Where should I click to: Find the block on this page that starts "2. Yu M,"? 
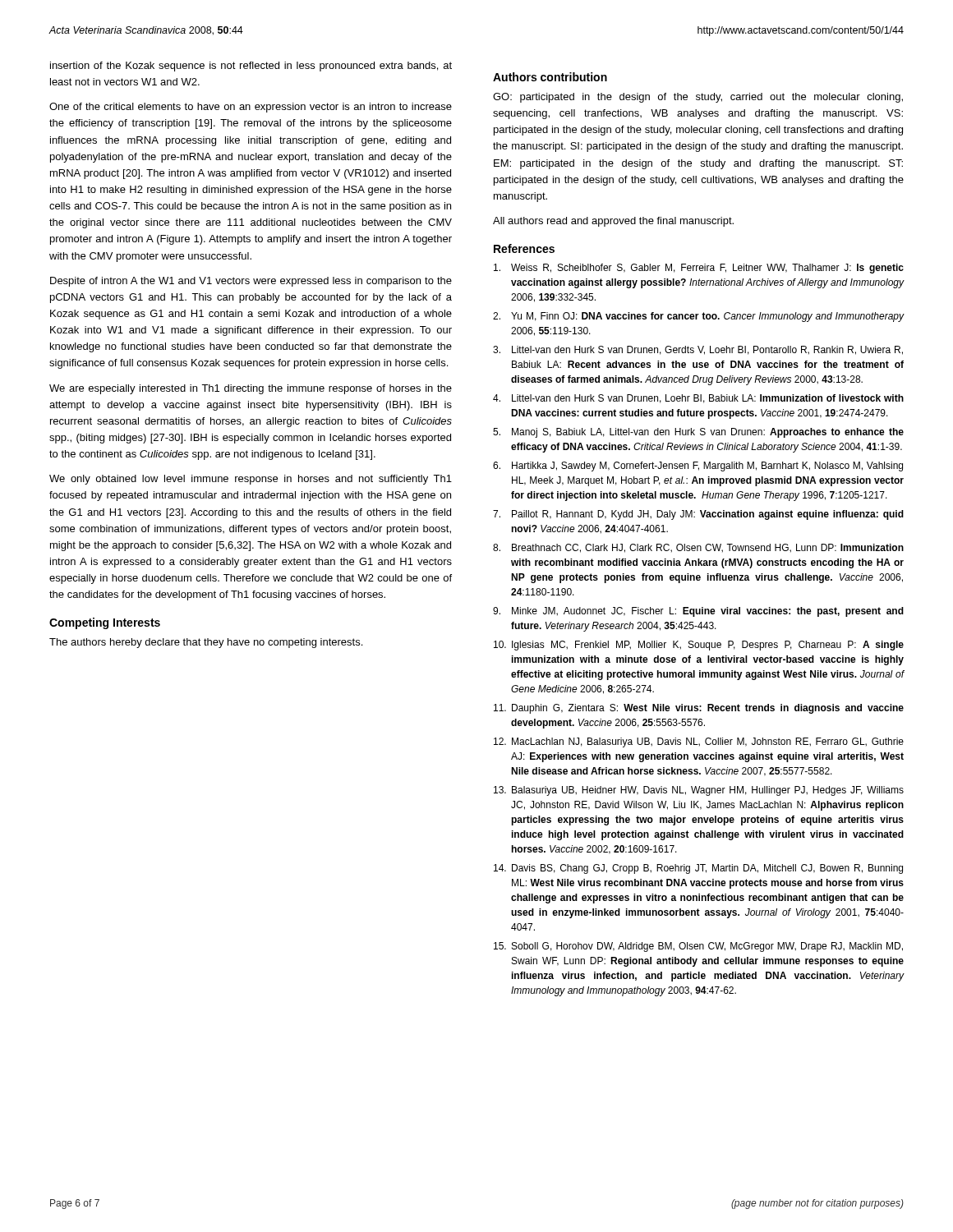[698, 324]
